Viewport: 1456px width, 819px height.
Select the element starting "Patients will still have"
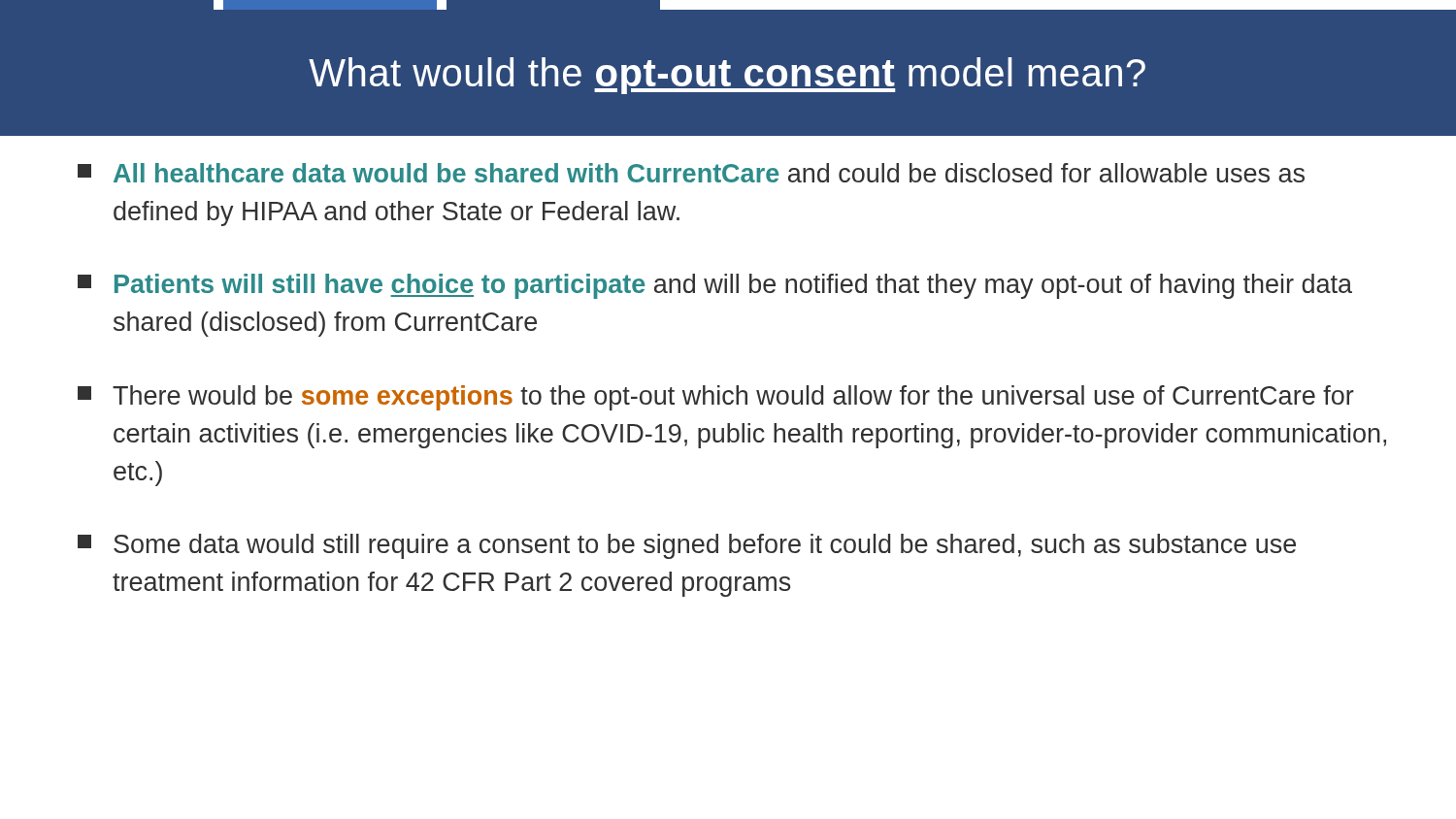738,304
